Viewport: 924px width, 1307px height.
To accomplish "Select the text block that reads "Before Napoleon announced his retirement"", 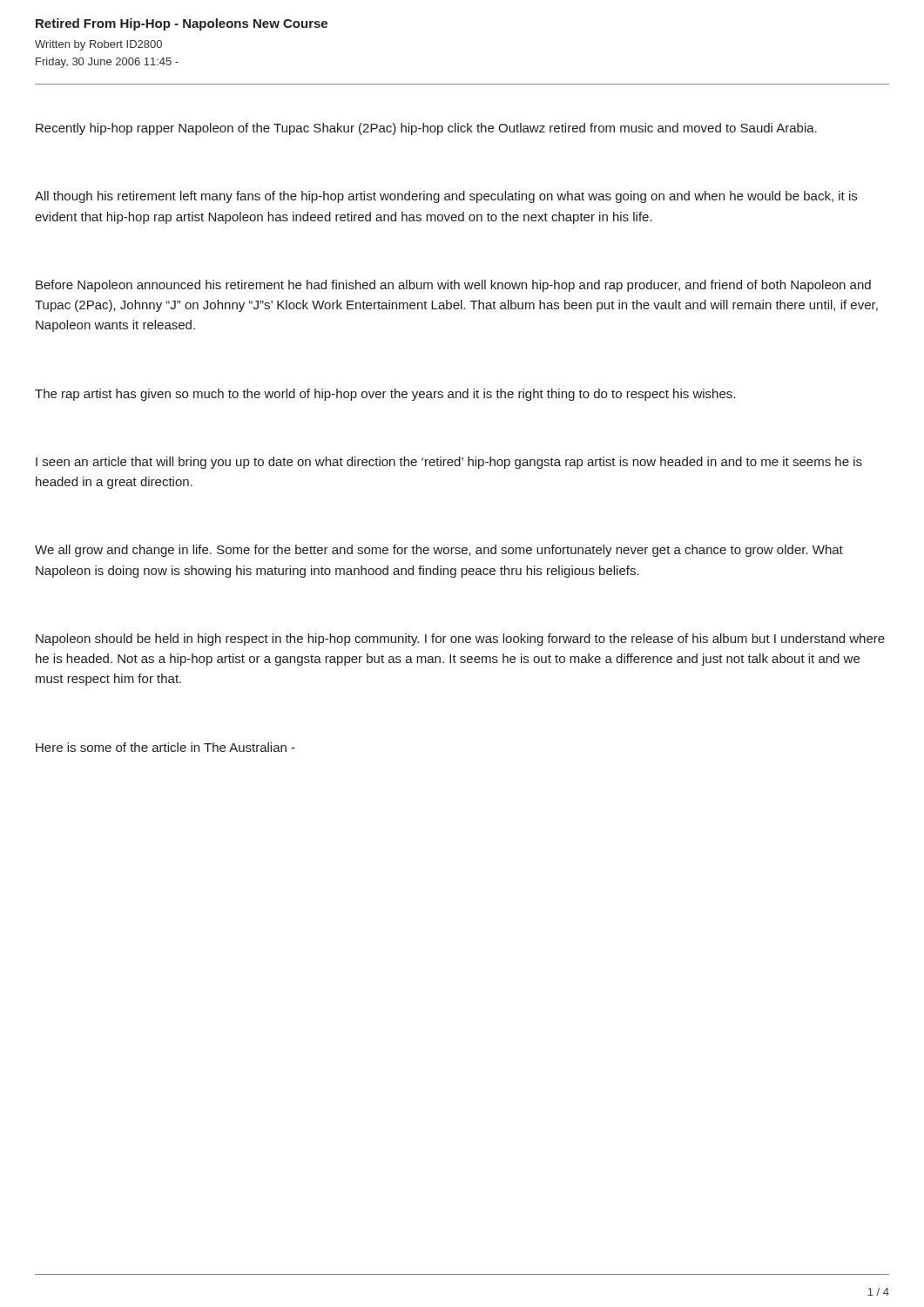I will point(457,305).
